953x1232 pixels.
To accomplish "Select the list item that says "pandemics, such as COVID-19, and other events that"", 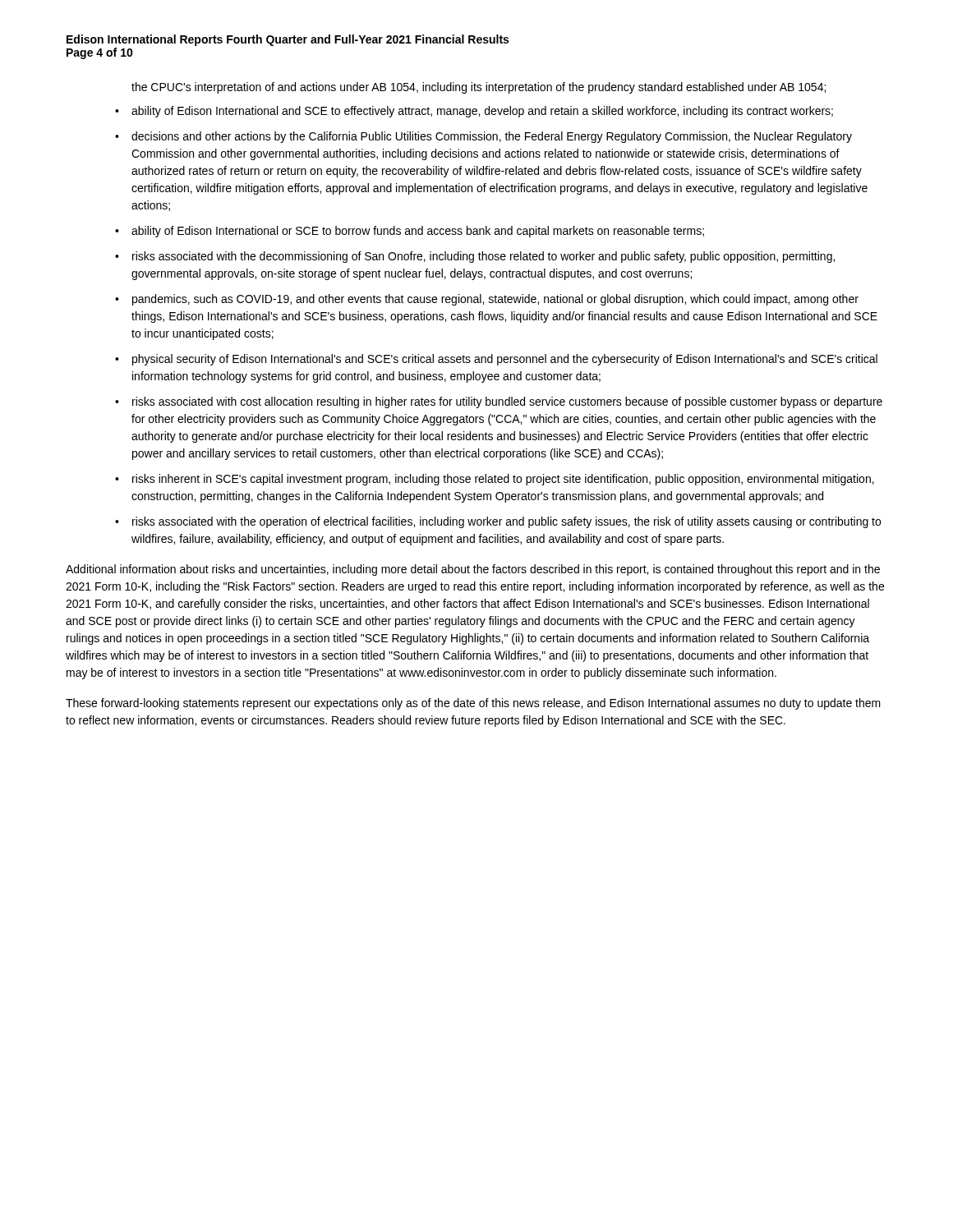I will [504, 316].
